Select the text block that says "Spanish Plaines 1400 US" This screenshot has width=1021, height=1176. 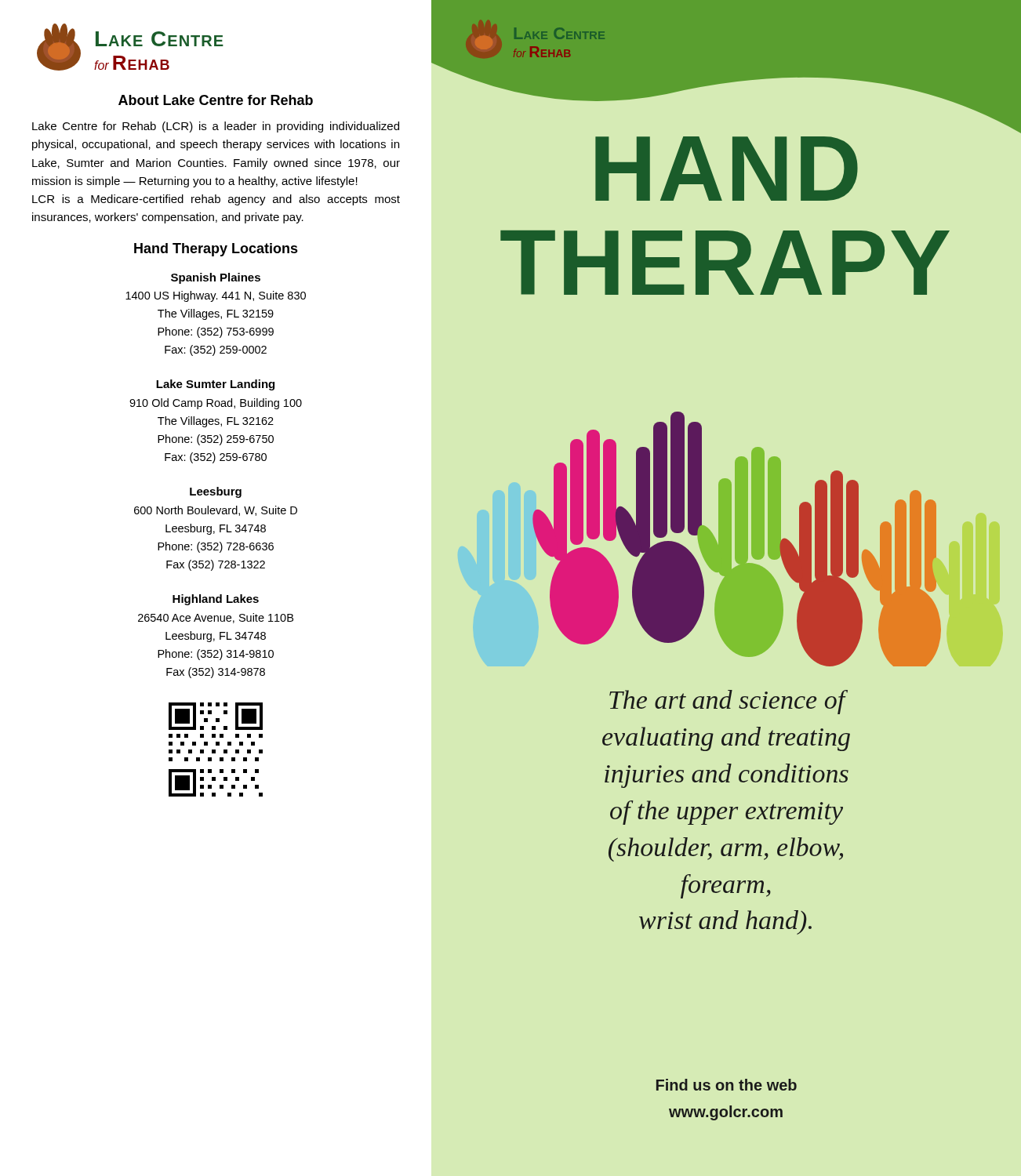tap(216, 313)
